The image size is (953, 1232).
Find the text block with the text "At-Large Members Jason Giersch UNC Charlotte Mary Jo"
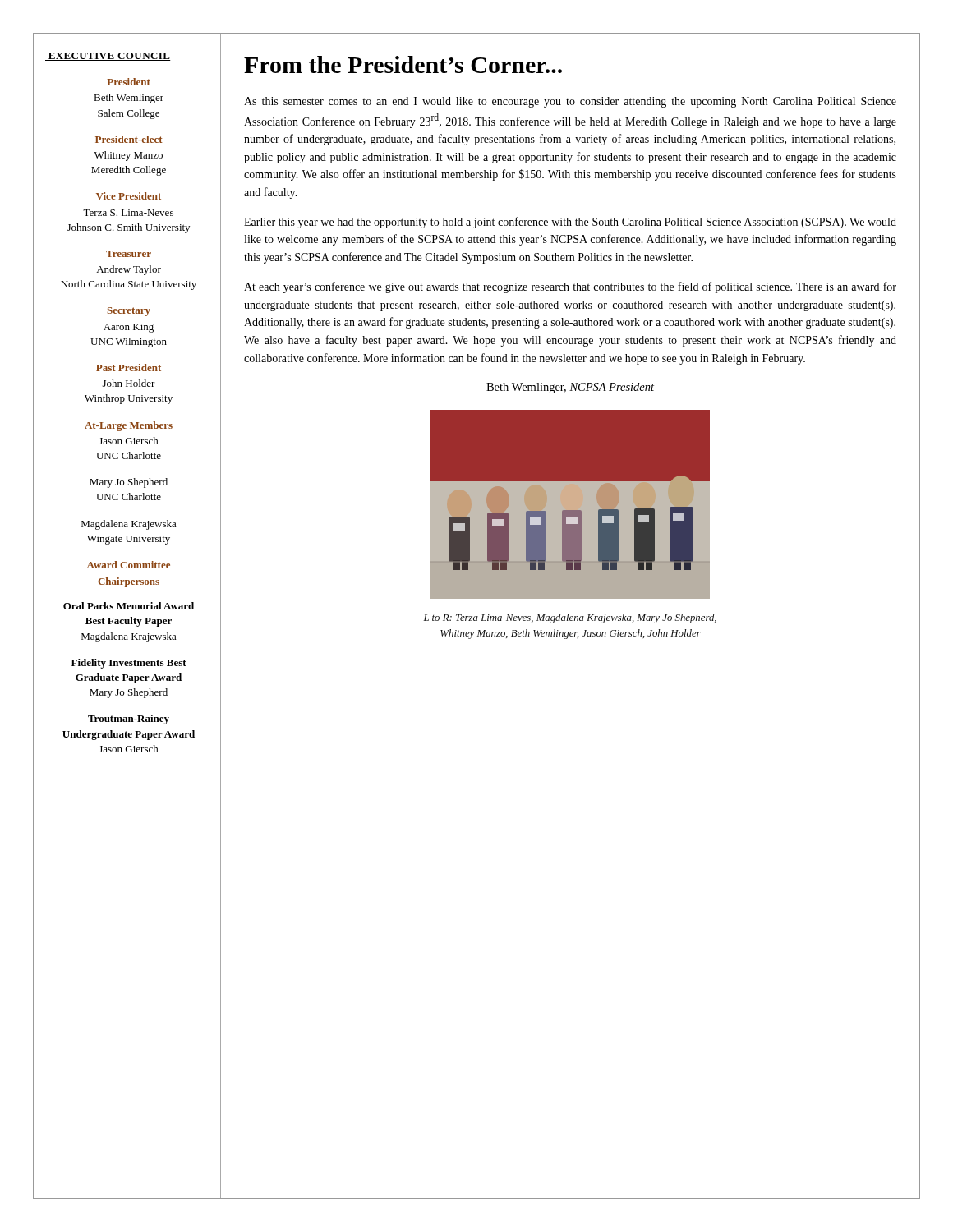(x=129, y=482)
